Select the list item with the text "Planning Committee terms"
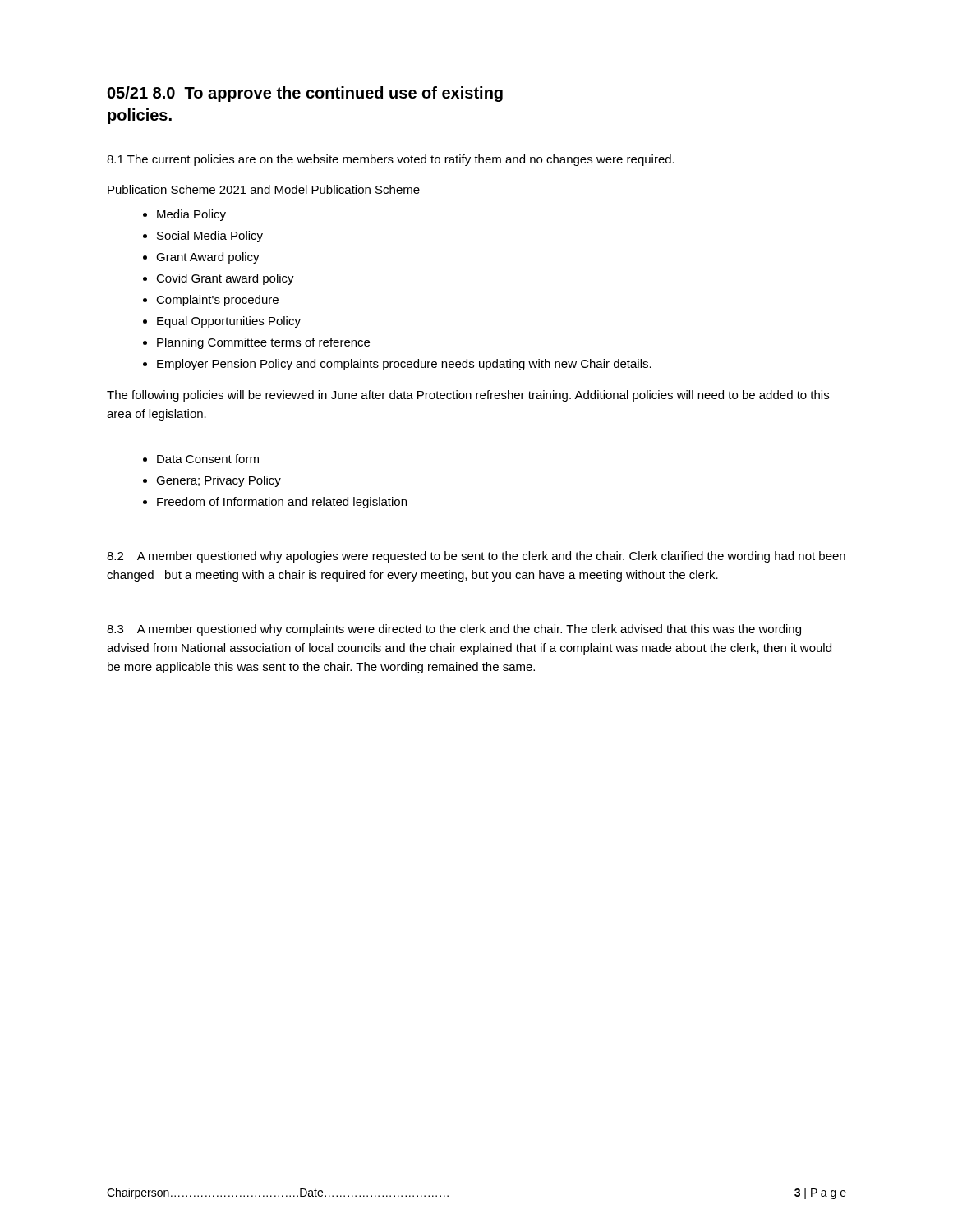 (x=263, y=342)
